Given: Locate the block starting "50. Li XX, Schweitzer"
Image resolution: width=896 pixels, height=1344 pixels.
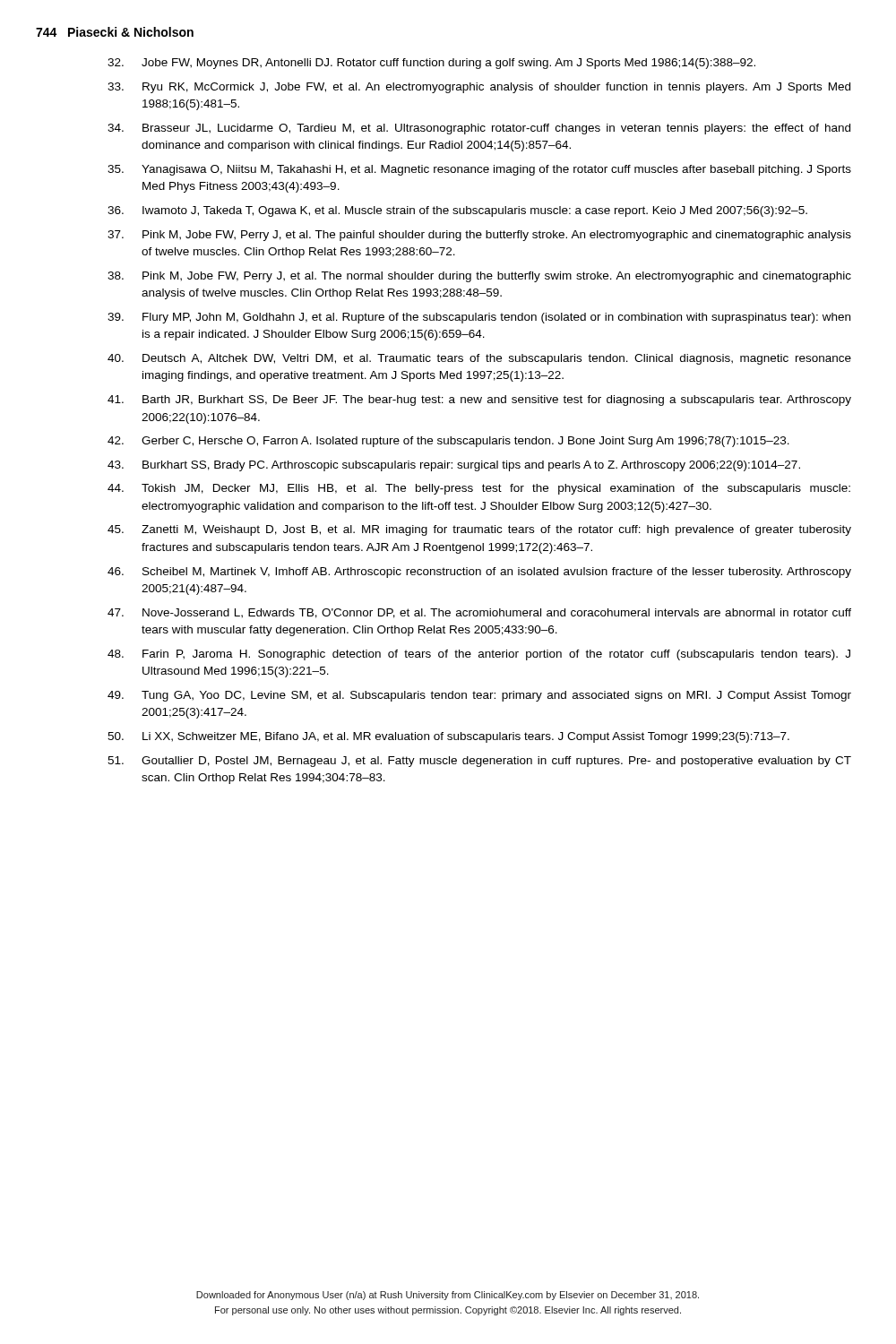Looking at the screenshot, I should 479,736.
